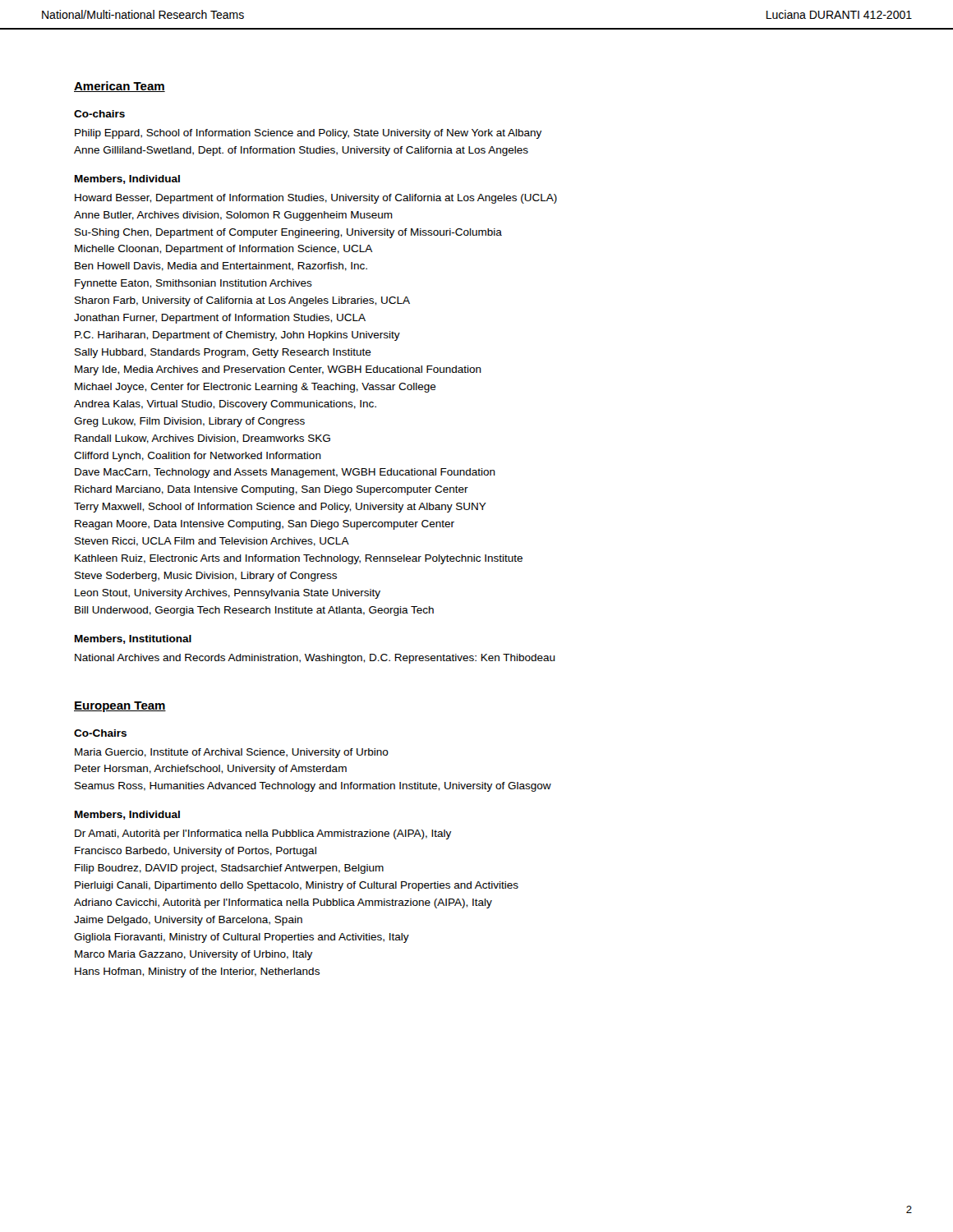953x1232 pixels.
Task: Point to the block beginning "Members, Individual Dr"
Action: pos(476,894)
